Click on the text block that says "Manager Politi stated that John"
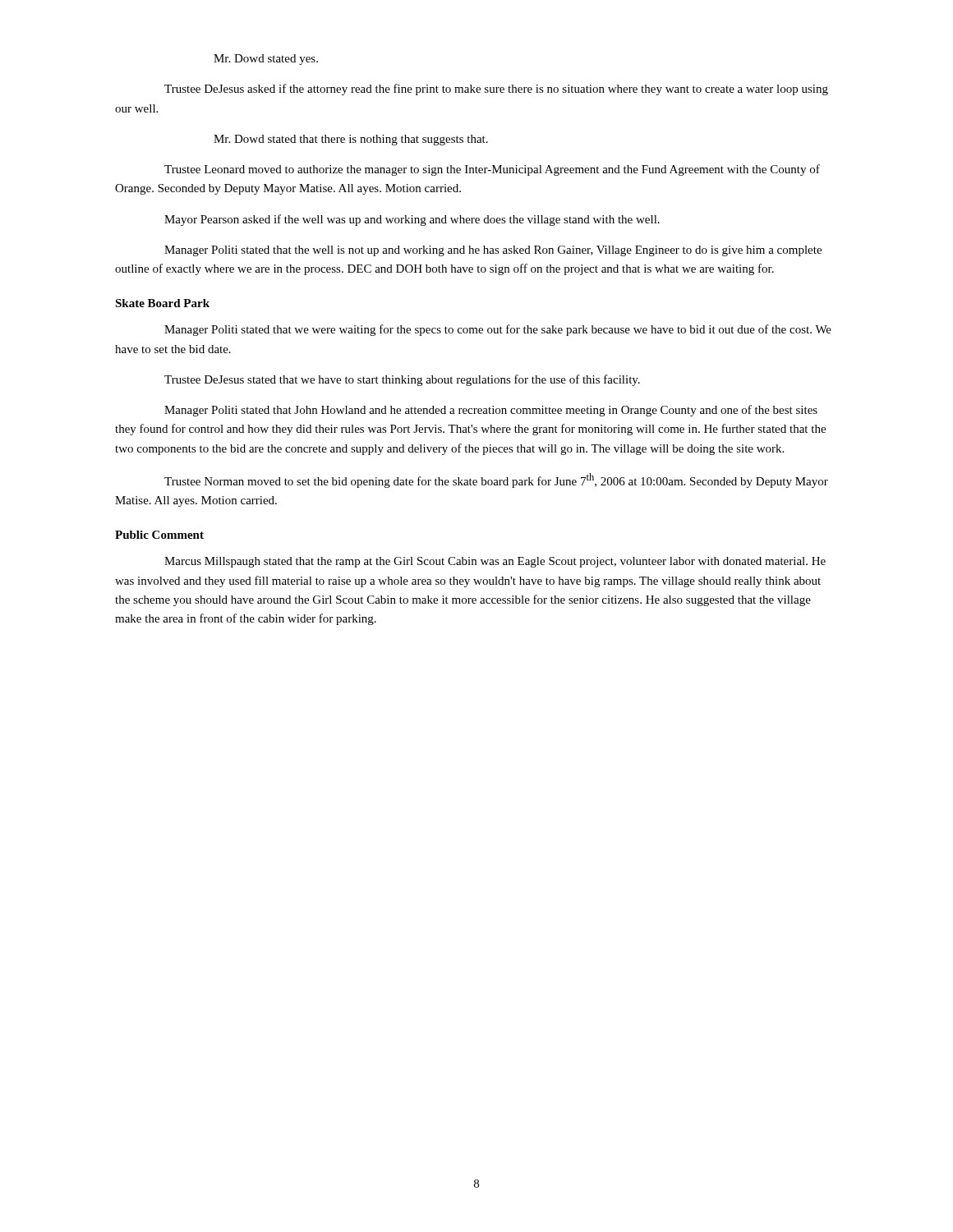 pos(471,429)
